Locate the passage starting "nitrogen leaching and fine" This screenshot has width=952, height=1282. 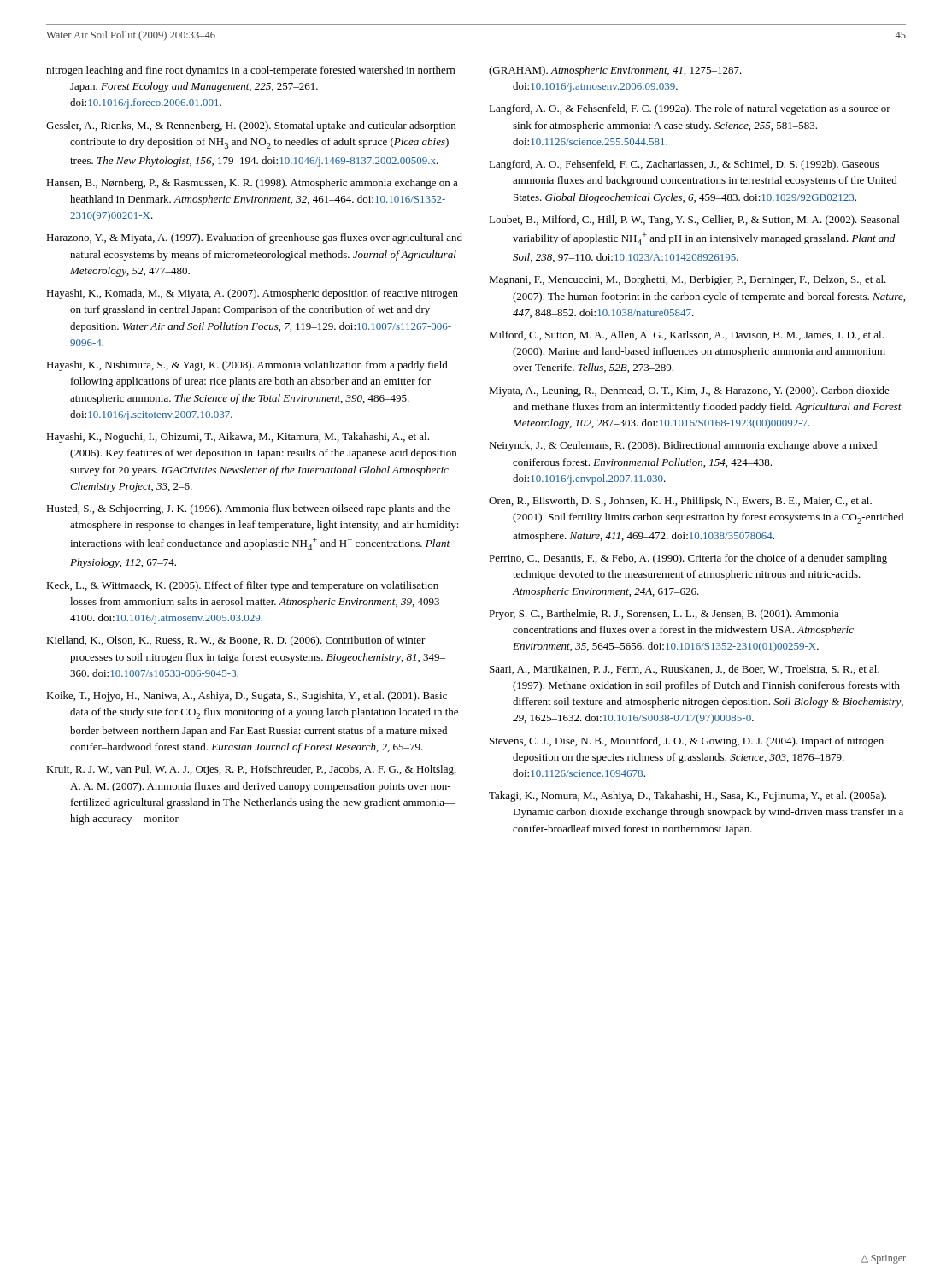coord(251,86)
